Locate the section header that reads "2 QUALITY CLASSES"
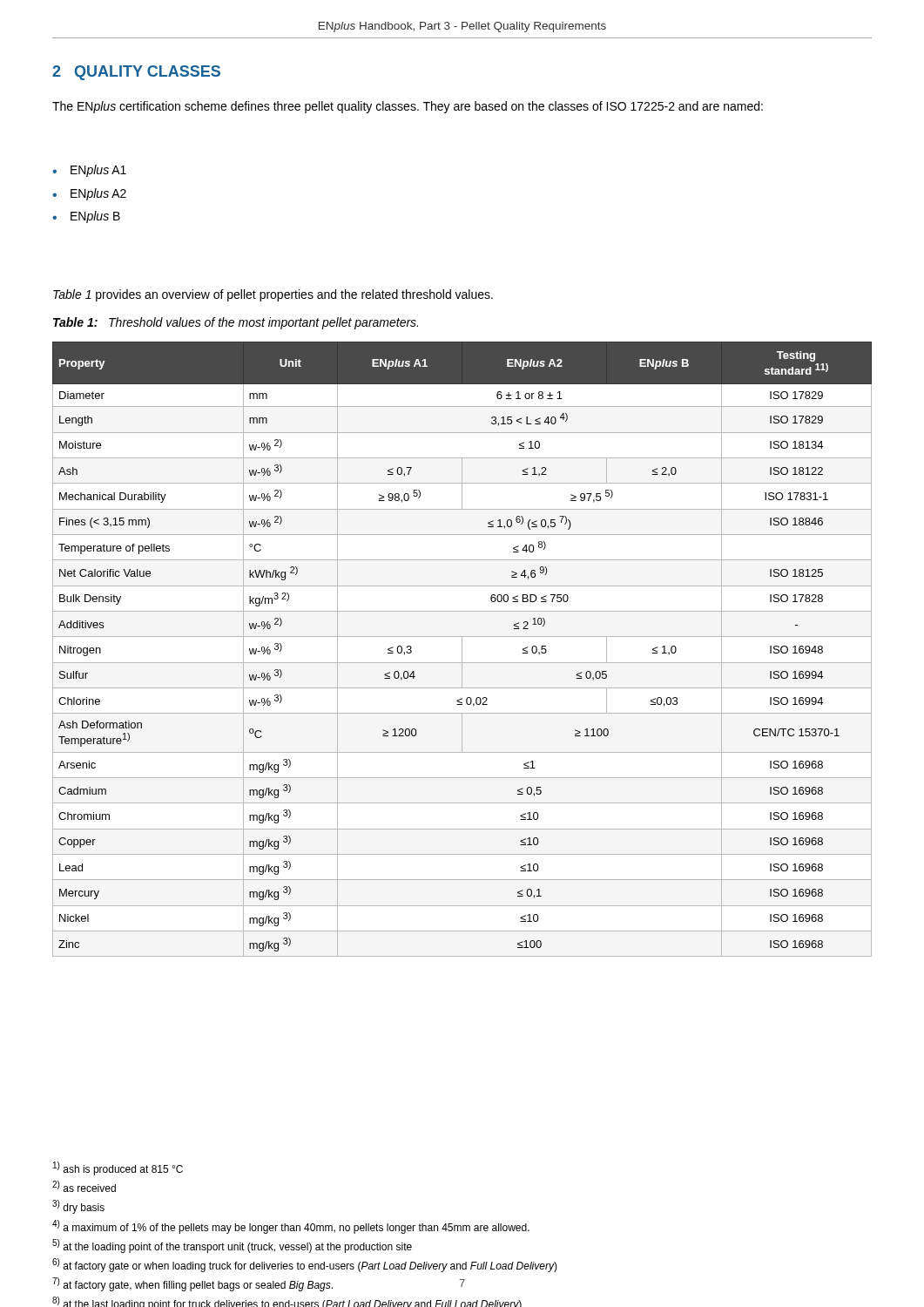Screen dimensions: 1307x924 (137, 71)
